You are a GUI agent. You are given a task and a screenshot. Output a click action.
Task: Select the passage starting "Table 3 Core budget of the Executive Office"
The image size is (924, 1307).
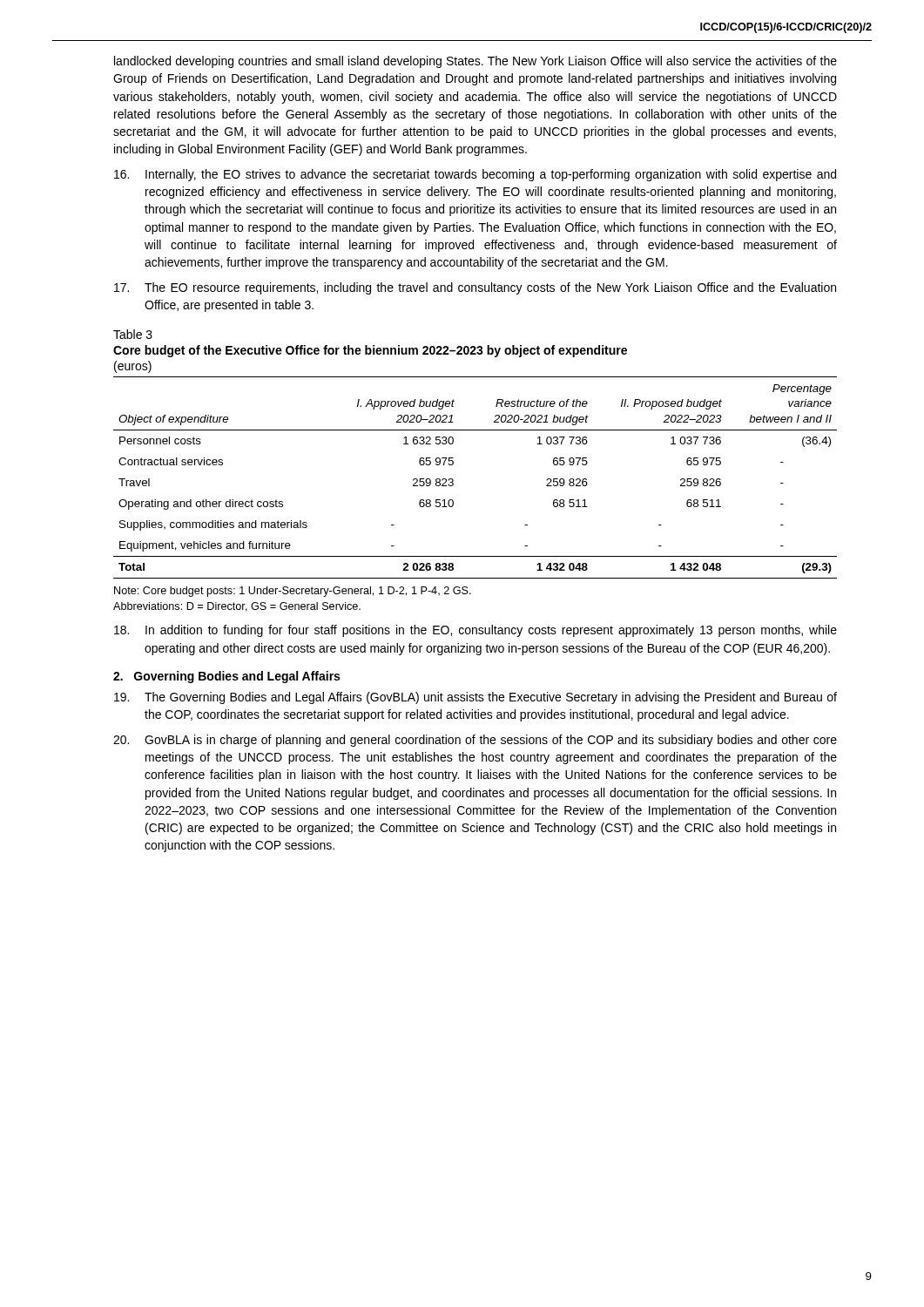(x=475, y=350)
